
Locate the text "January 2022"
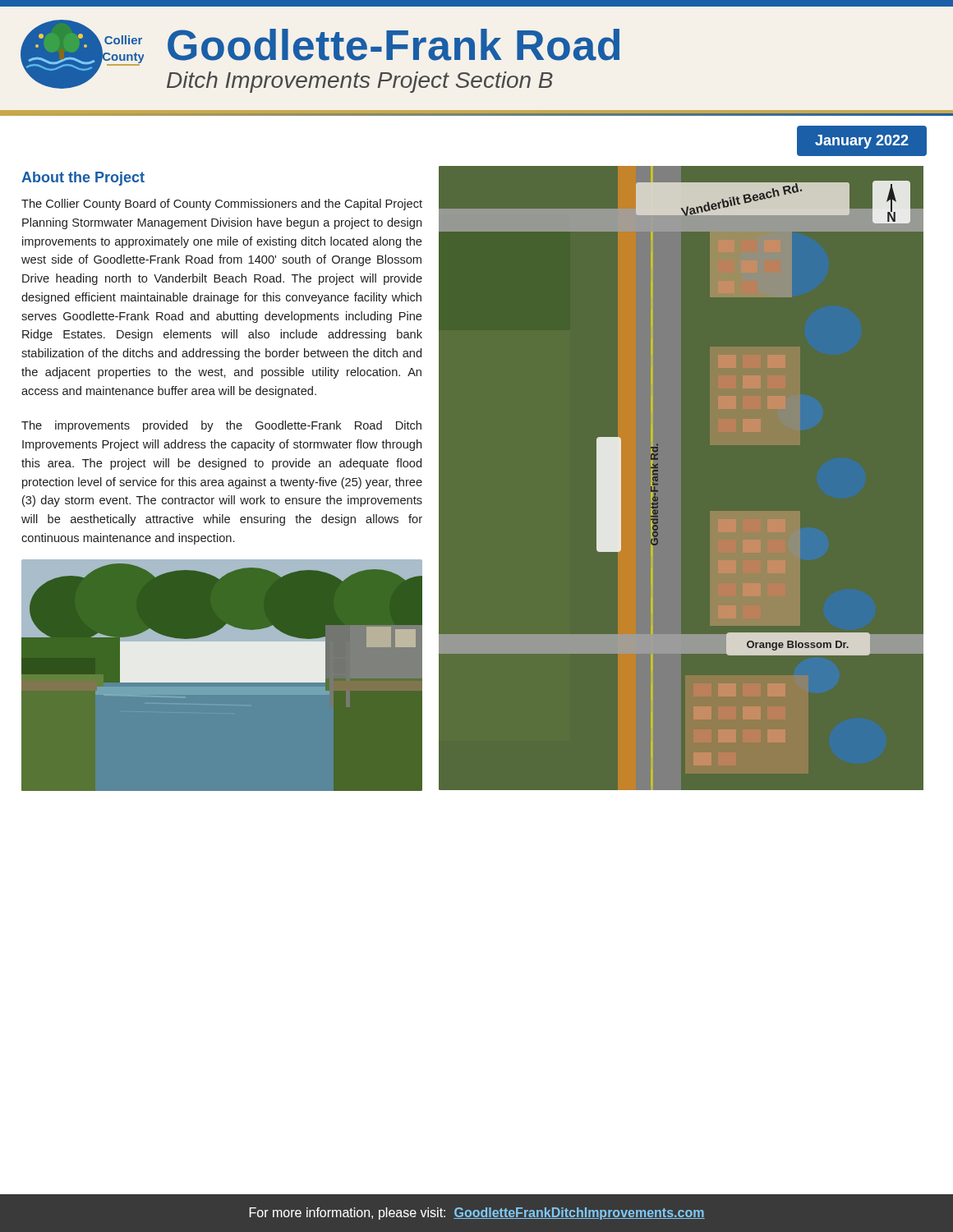862,140
